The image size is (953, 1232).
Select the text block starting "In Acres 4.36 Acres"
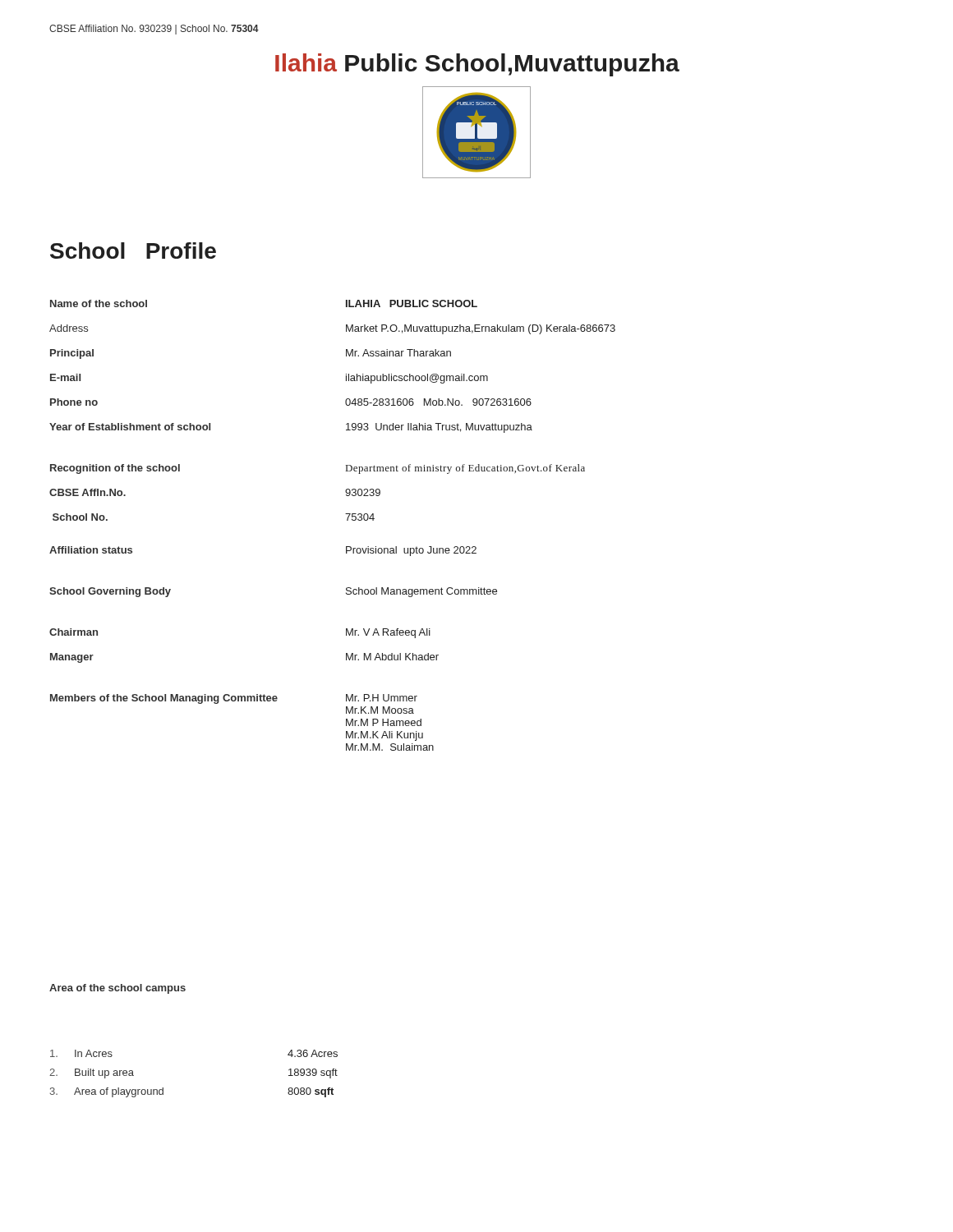pos(94,1053)
